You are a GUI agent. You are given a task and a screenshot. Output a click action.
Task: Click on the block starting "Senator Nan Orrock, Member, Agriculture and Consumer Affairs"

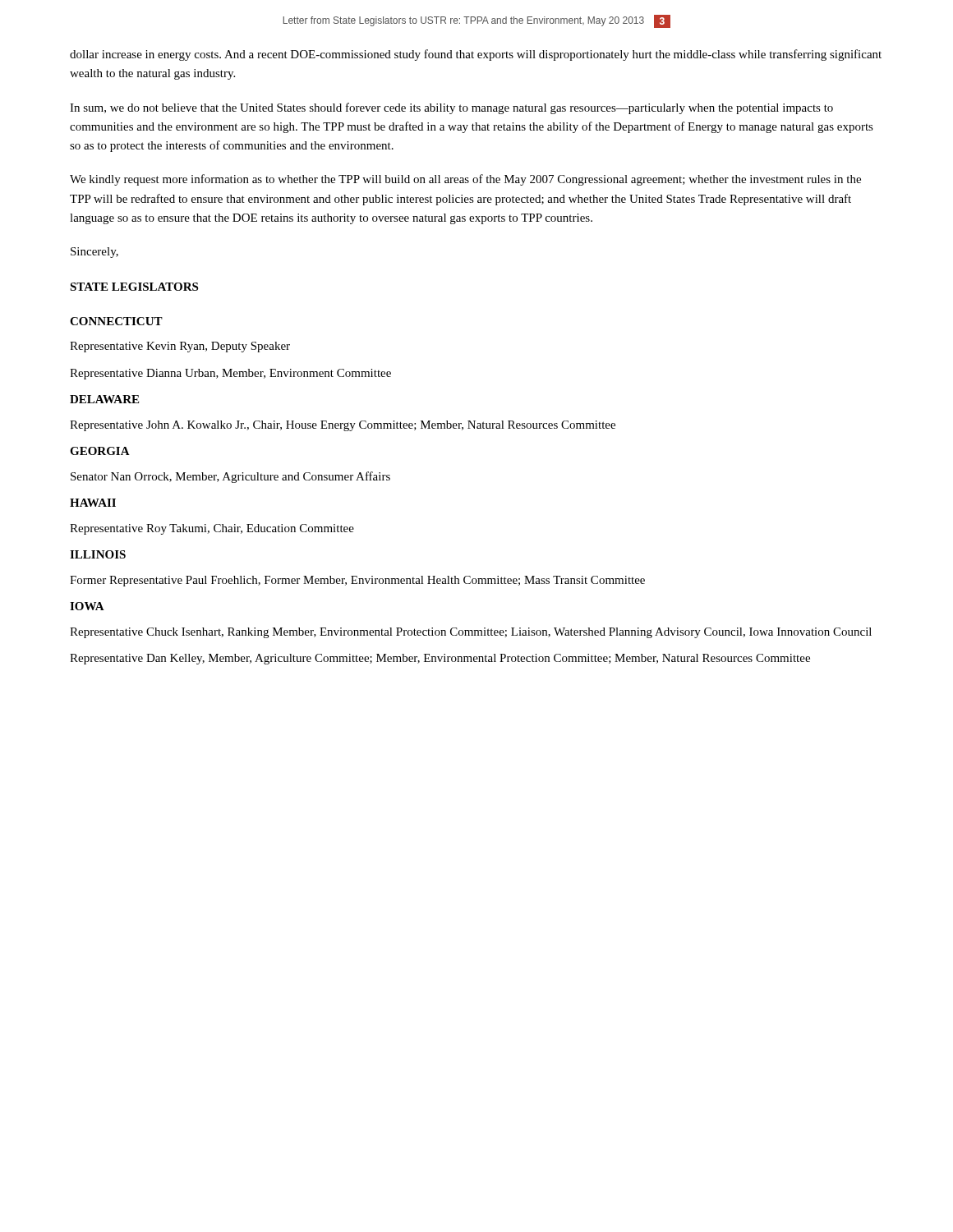point(230,476)
